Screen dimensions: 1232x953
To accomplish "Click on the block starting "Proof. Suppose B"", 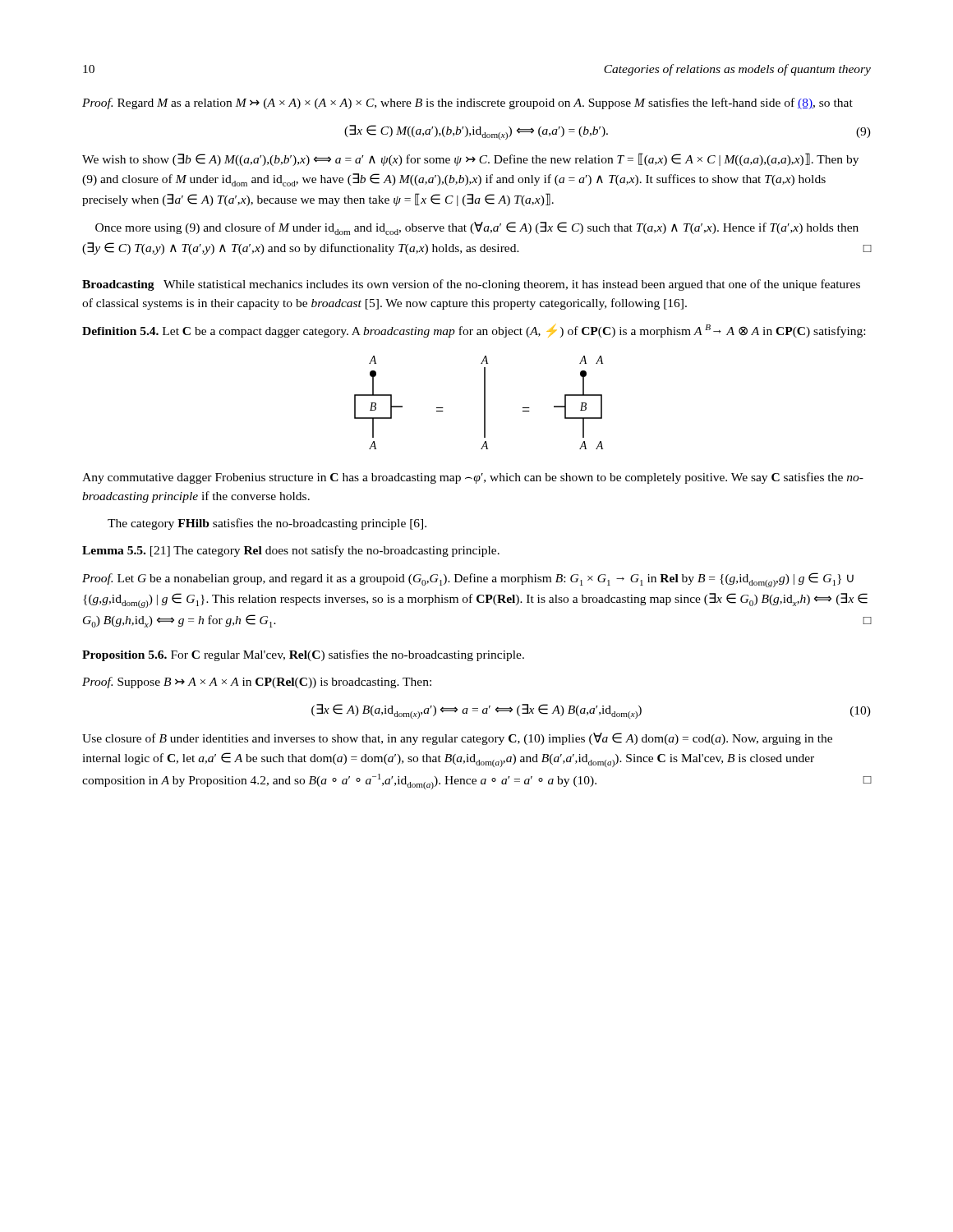I will click(x=257, y=682).
